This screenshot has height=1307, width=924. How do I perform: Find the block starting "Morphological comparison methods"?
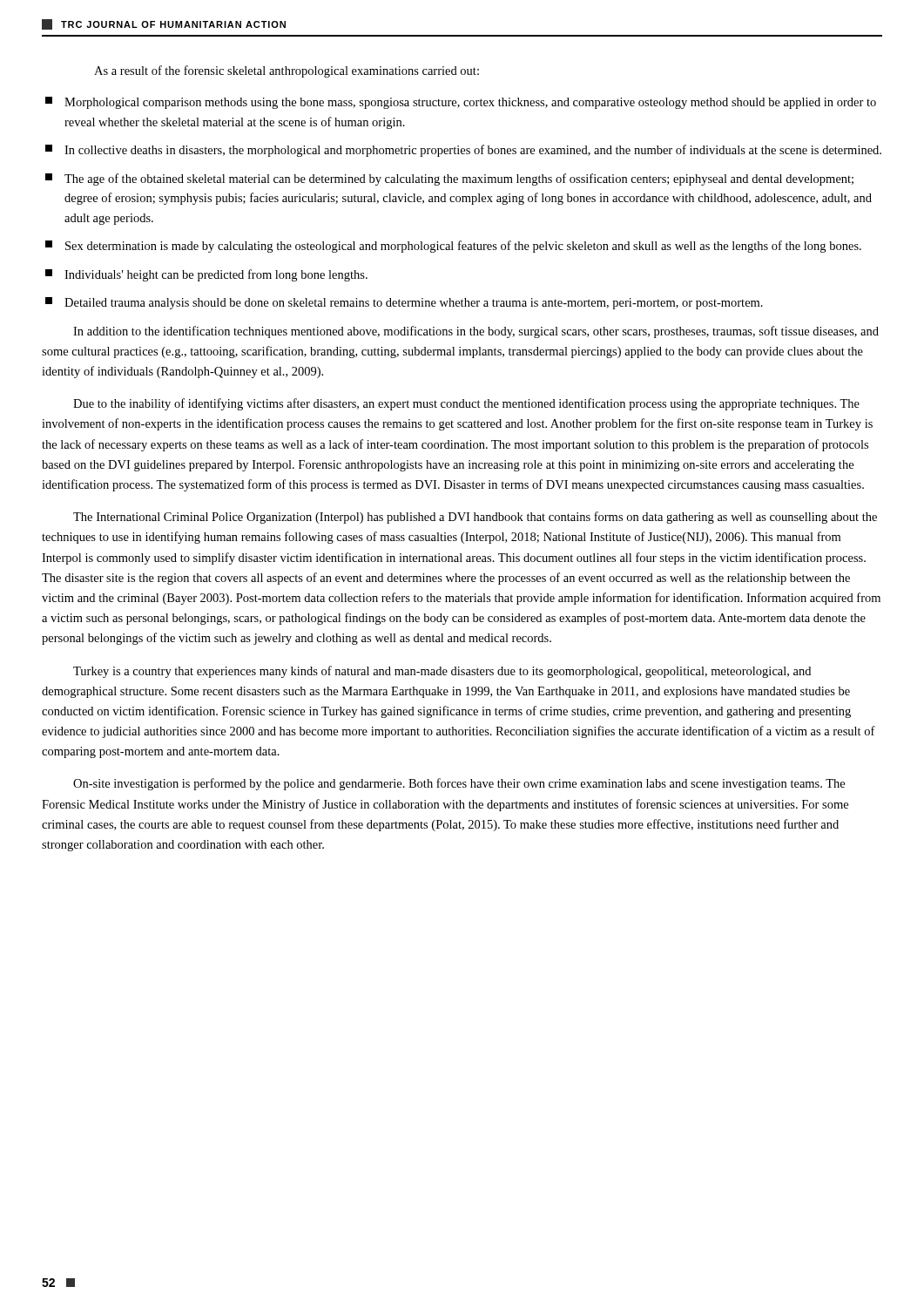464,112
